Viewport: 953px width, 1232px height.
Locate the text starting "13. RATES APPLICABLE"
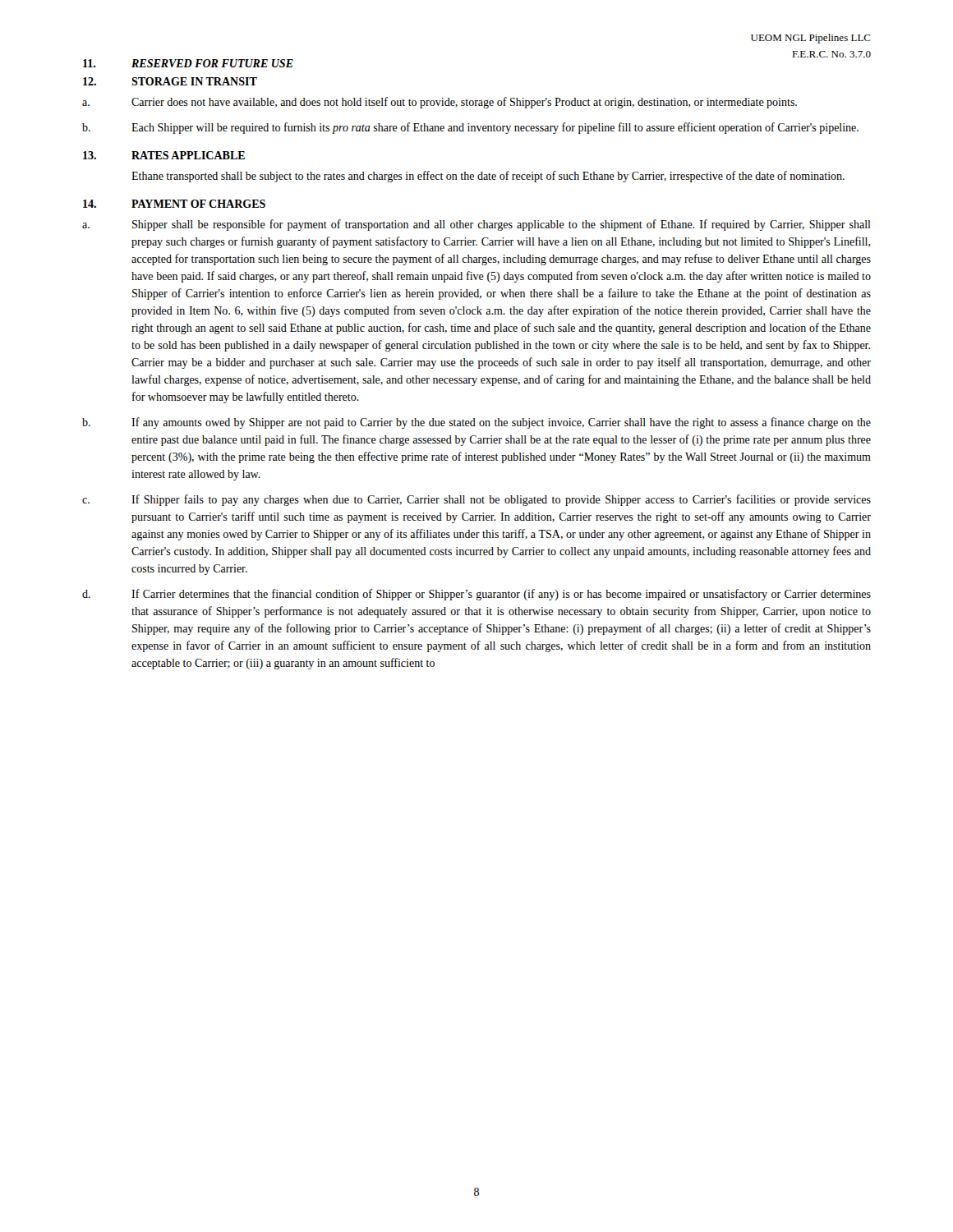(164, 156)
